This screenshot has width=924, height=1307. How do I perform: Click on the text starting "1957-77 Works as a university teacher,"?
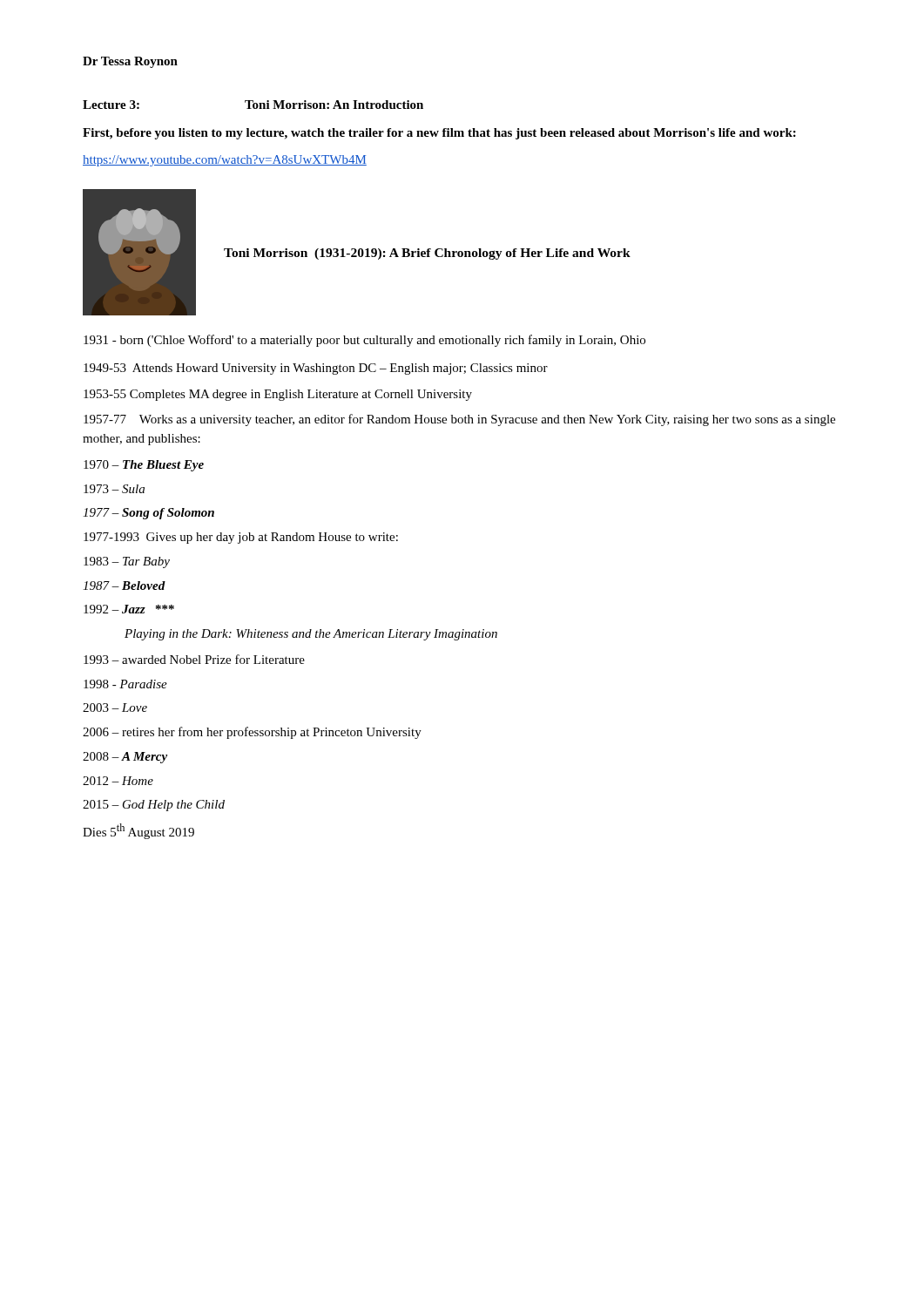tap(462, 430)
